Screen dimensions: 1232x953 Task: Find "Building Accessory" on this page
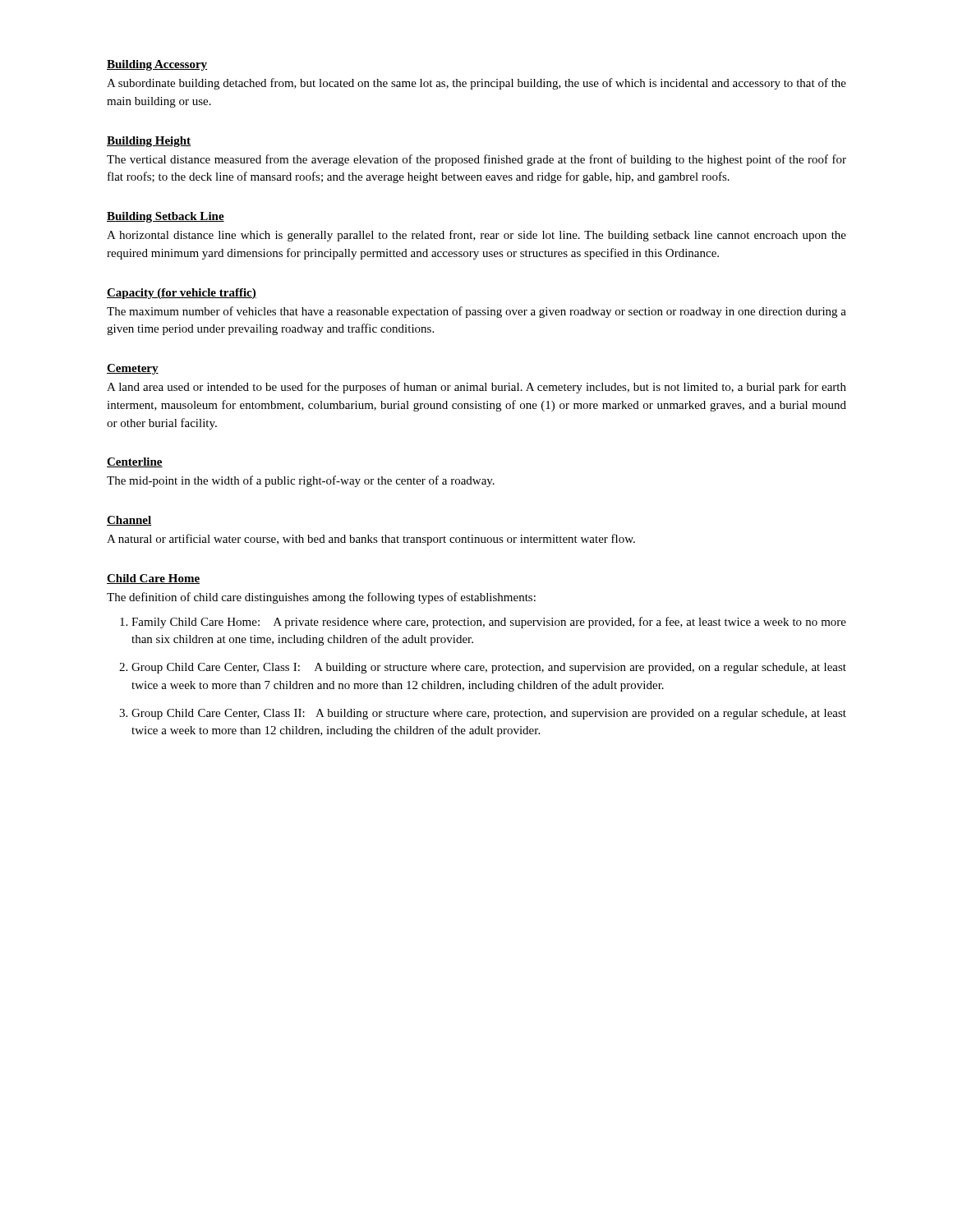point(157,64)
